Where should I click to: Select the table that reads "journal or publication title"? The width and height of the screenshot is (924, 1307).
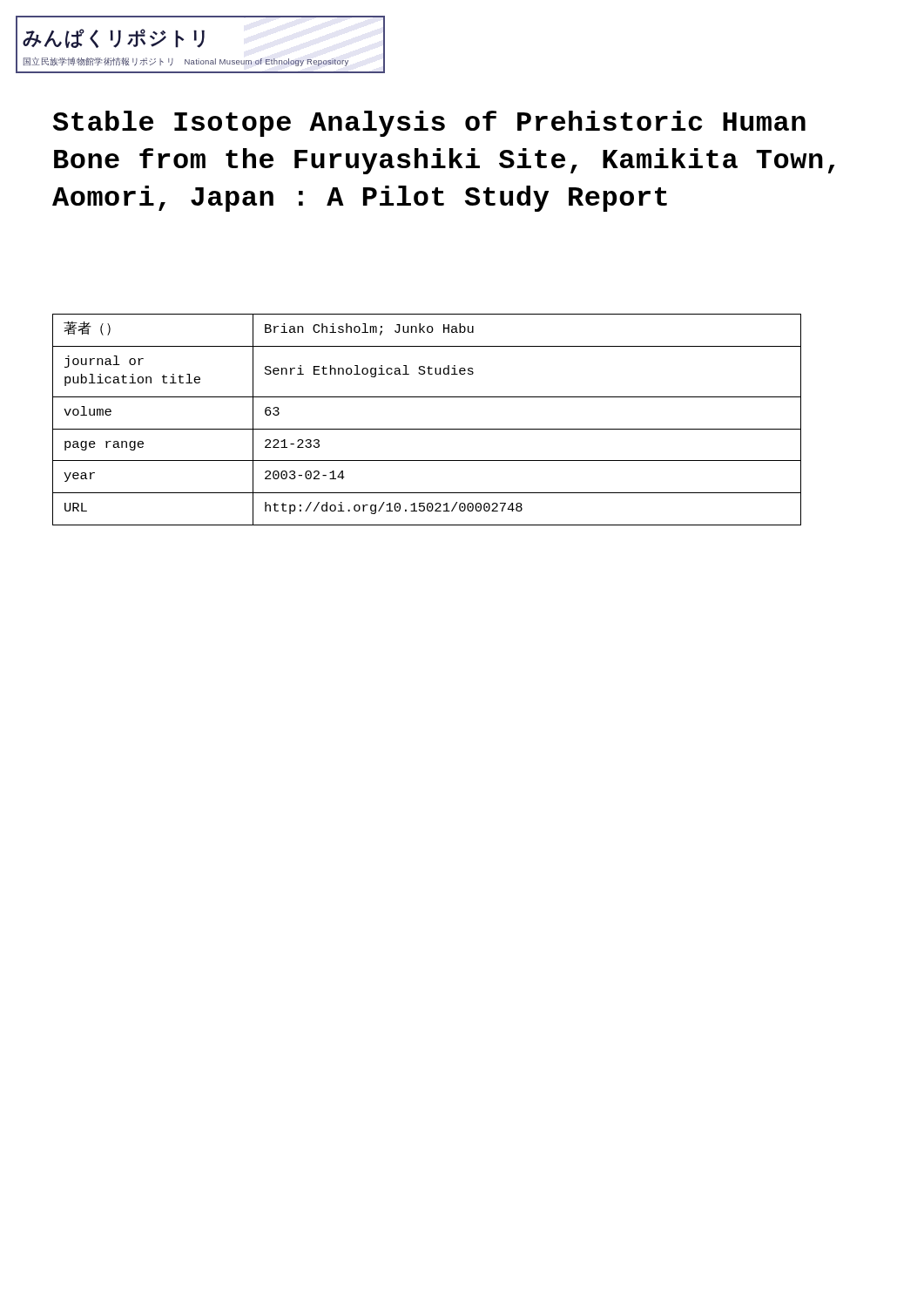point(427,419)
